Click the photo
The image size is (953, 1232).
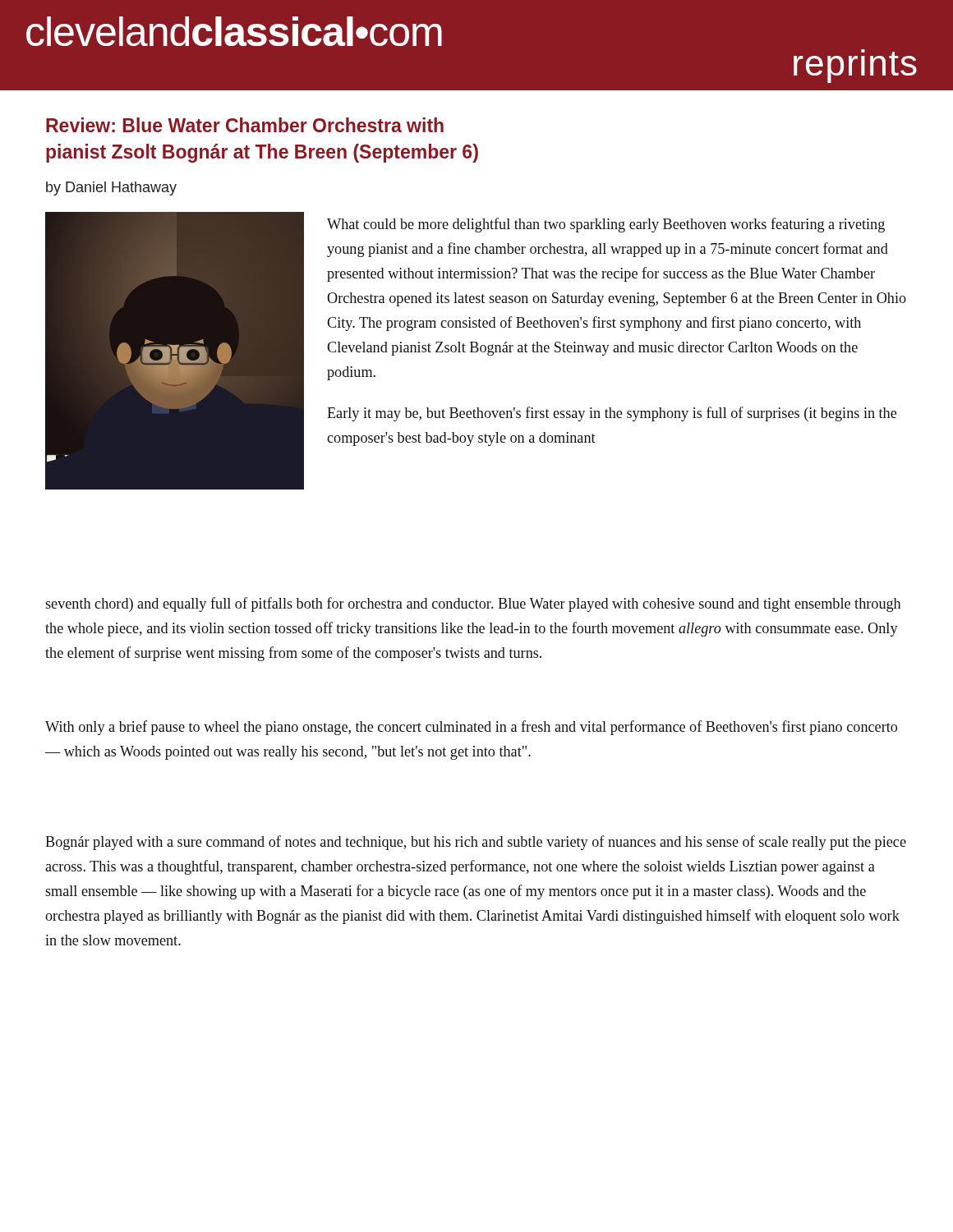click(175, 351)
